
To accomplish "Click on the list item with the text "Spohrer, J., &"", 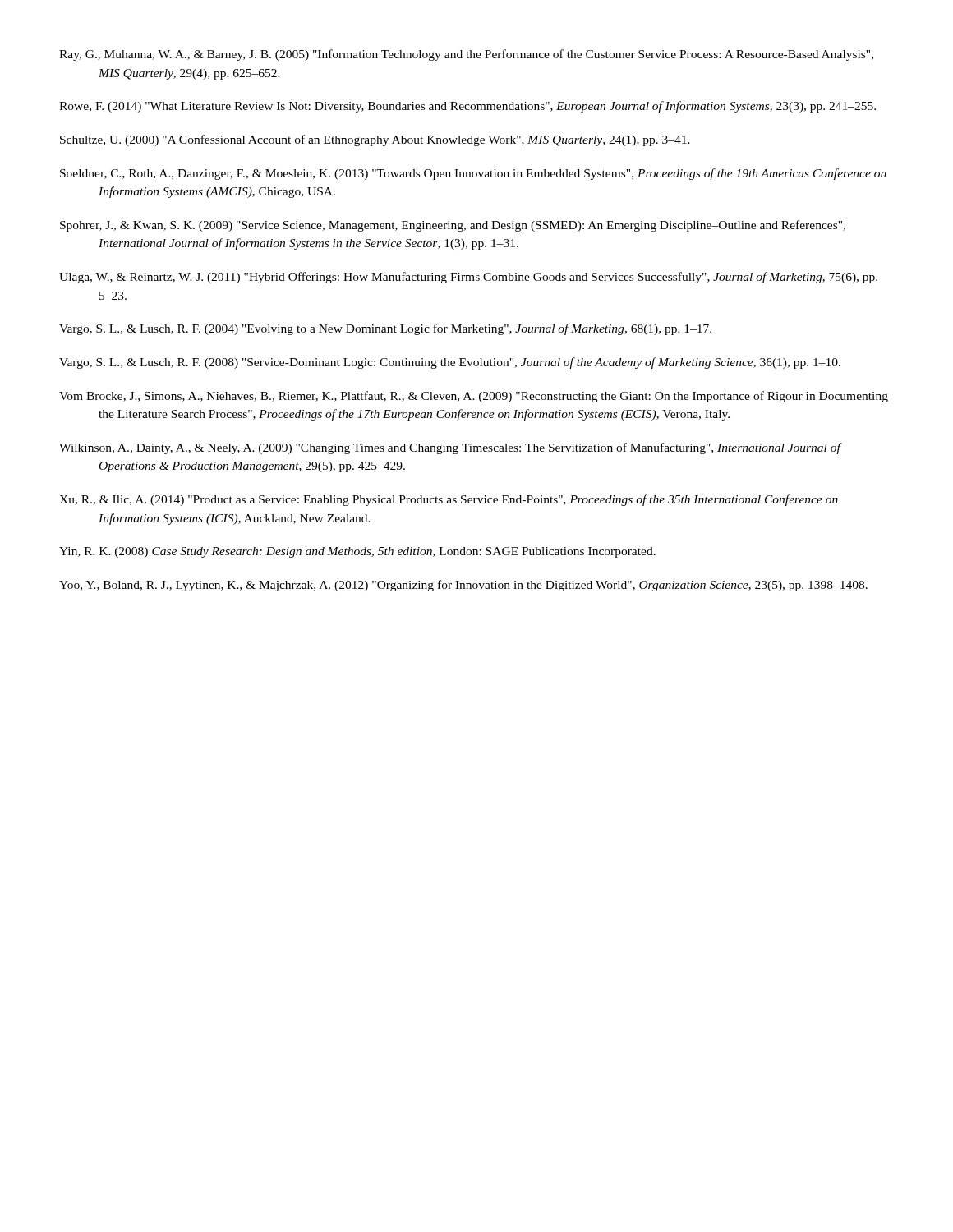I will (x=476, y=234).
